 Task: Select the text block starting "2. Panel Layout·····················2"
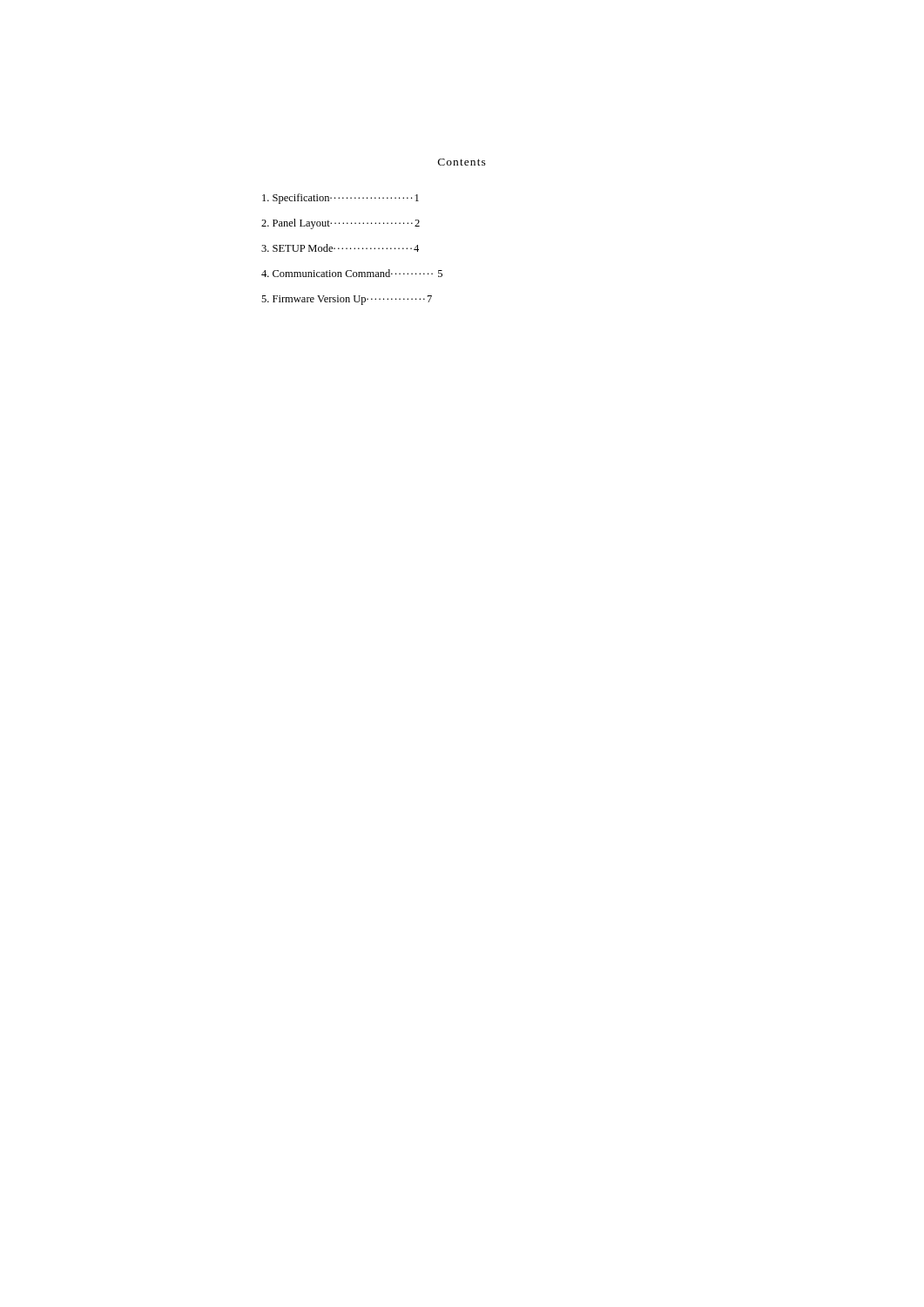click(341, 223)
